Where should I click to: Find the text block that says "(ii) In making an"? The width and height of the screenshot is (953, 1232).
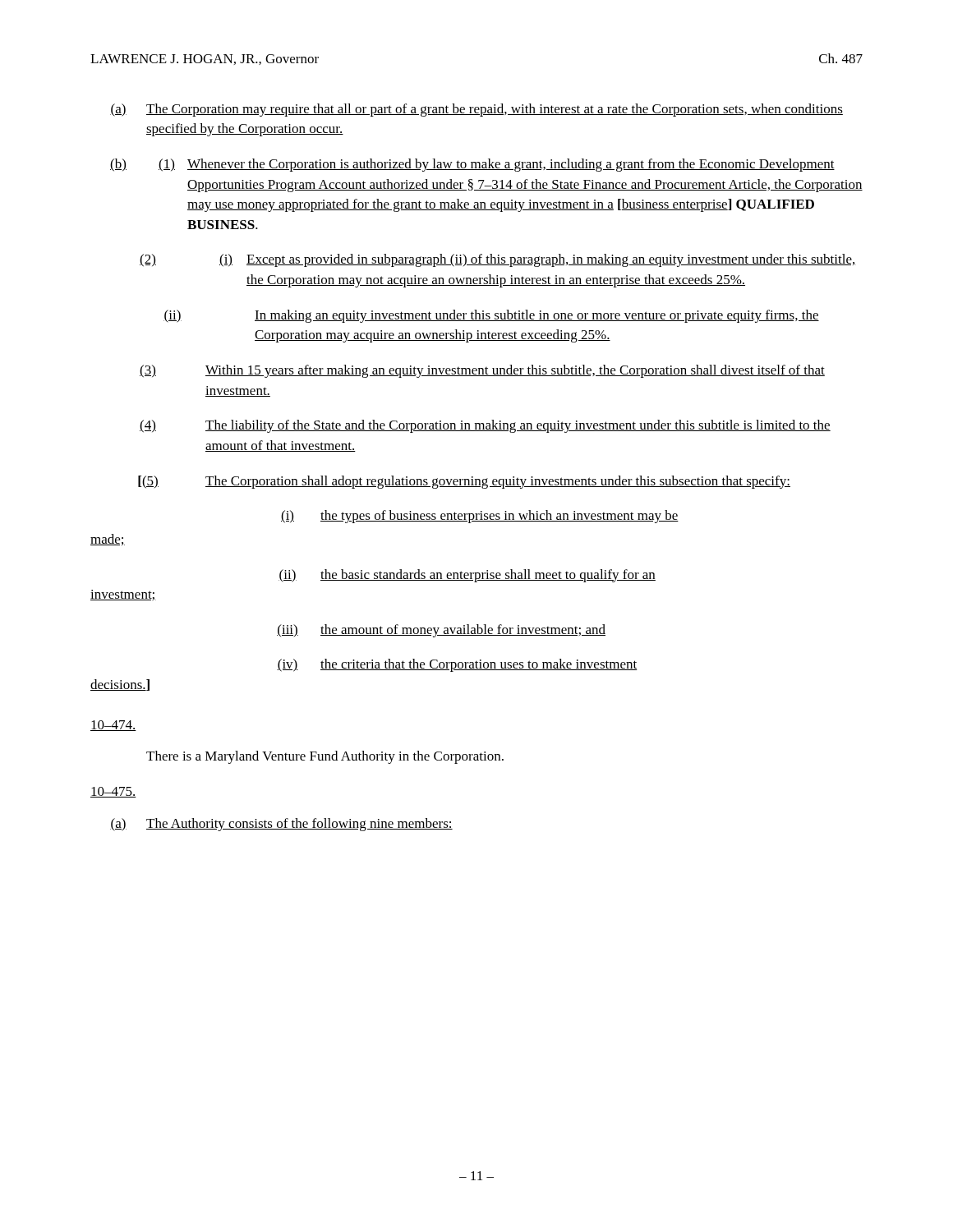476,326
